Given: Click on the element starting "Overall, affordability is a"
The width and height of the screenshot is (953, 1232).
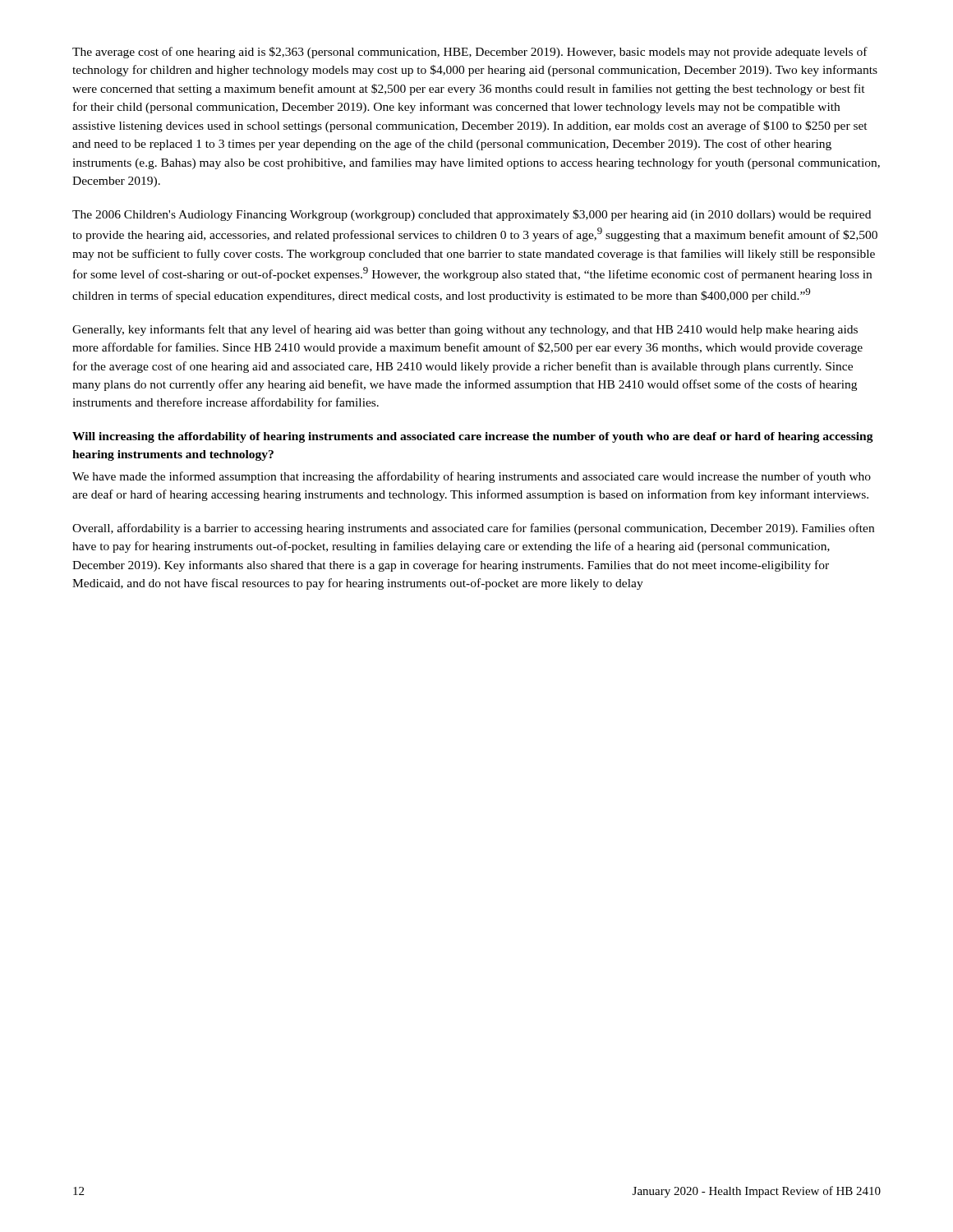Looking at the screenshot, I should coord(474,555).
